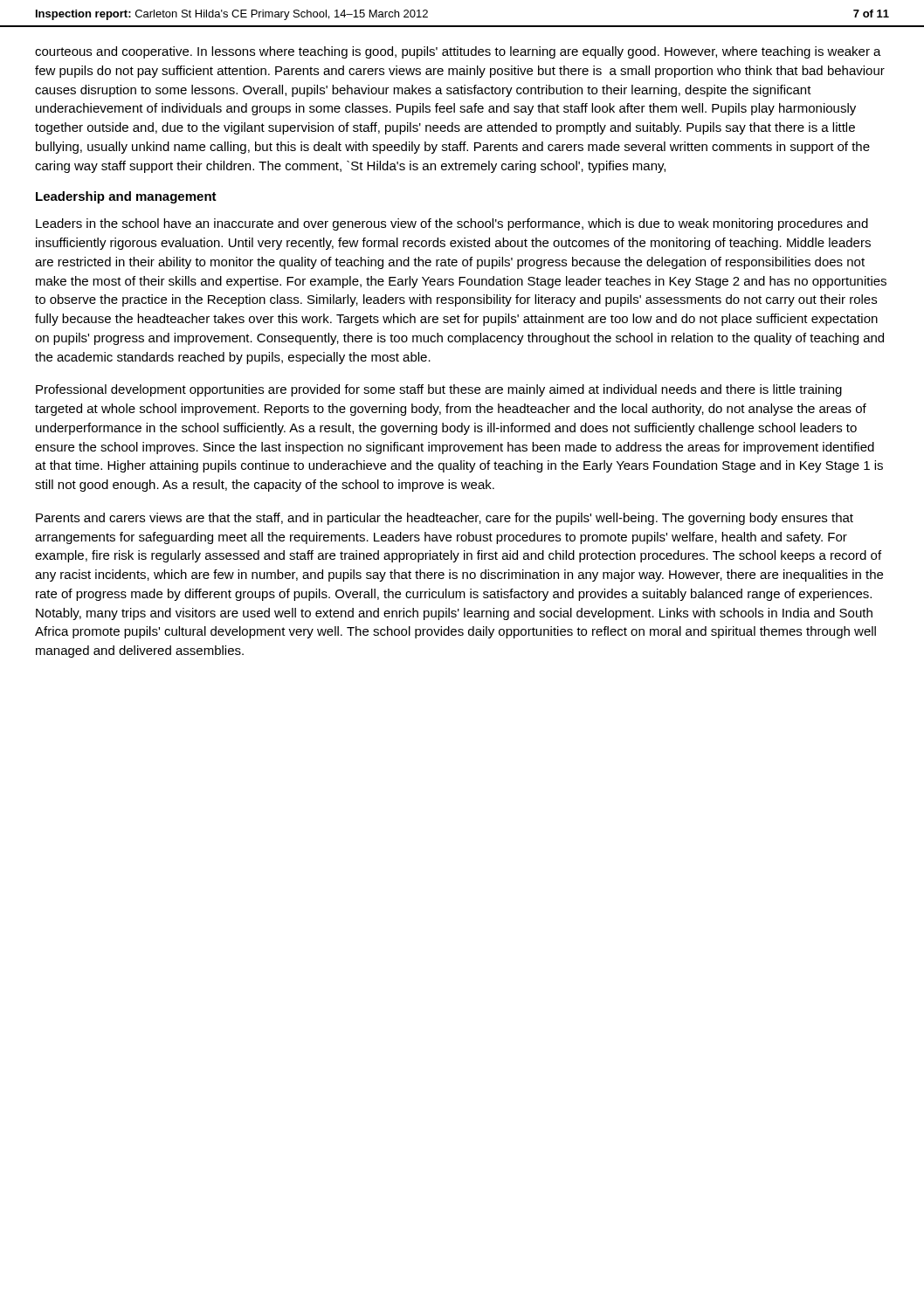Navigate to the text starting "Professional development opportunities are provided for some"

pos(459,437)
